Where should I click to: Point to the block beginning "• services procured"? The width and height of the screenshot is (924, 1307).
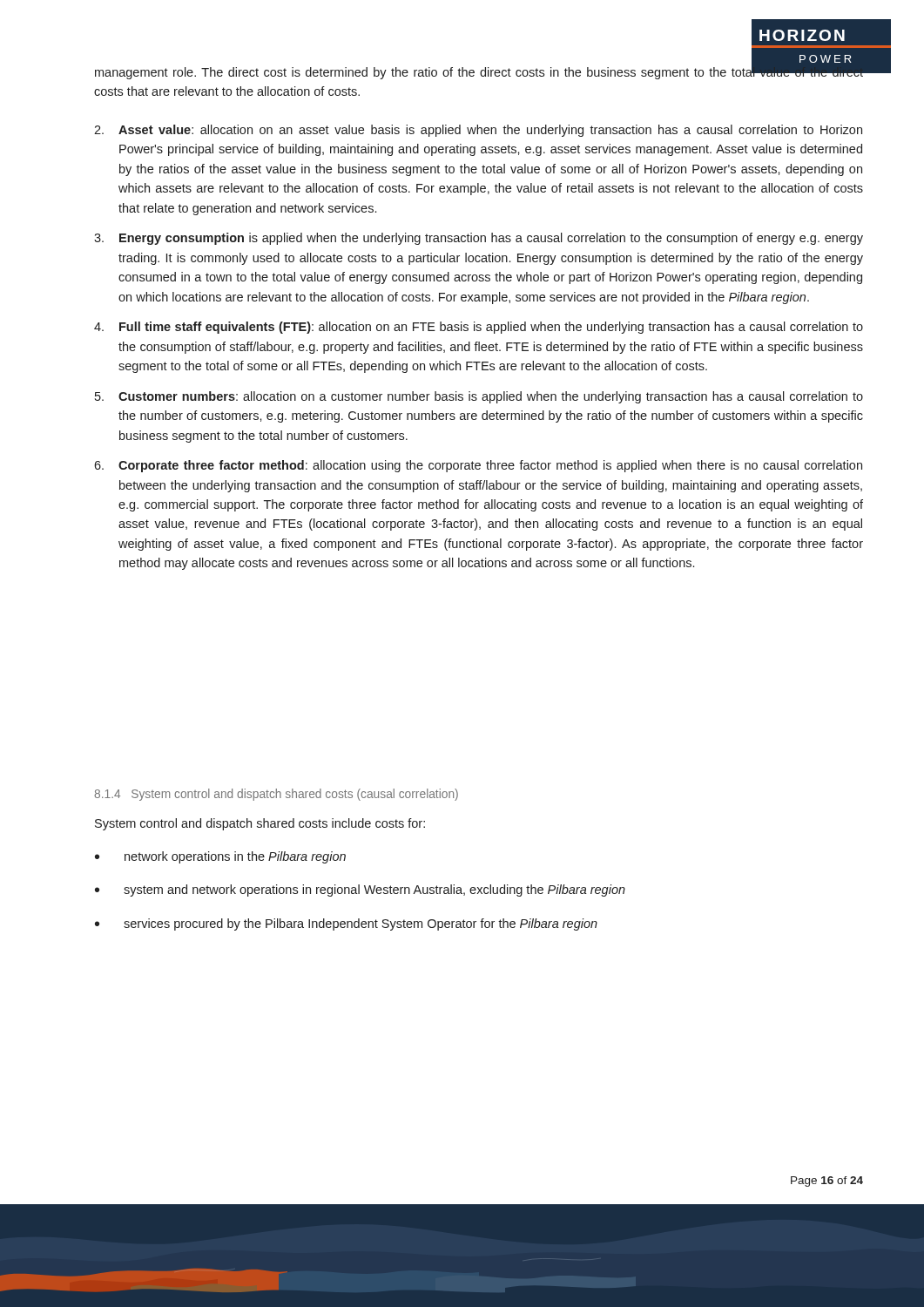click(x=346, y=924)
